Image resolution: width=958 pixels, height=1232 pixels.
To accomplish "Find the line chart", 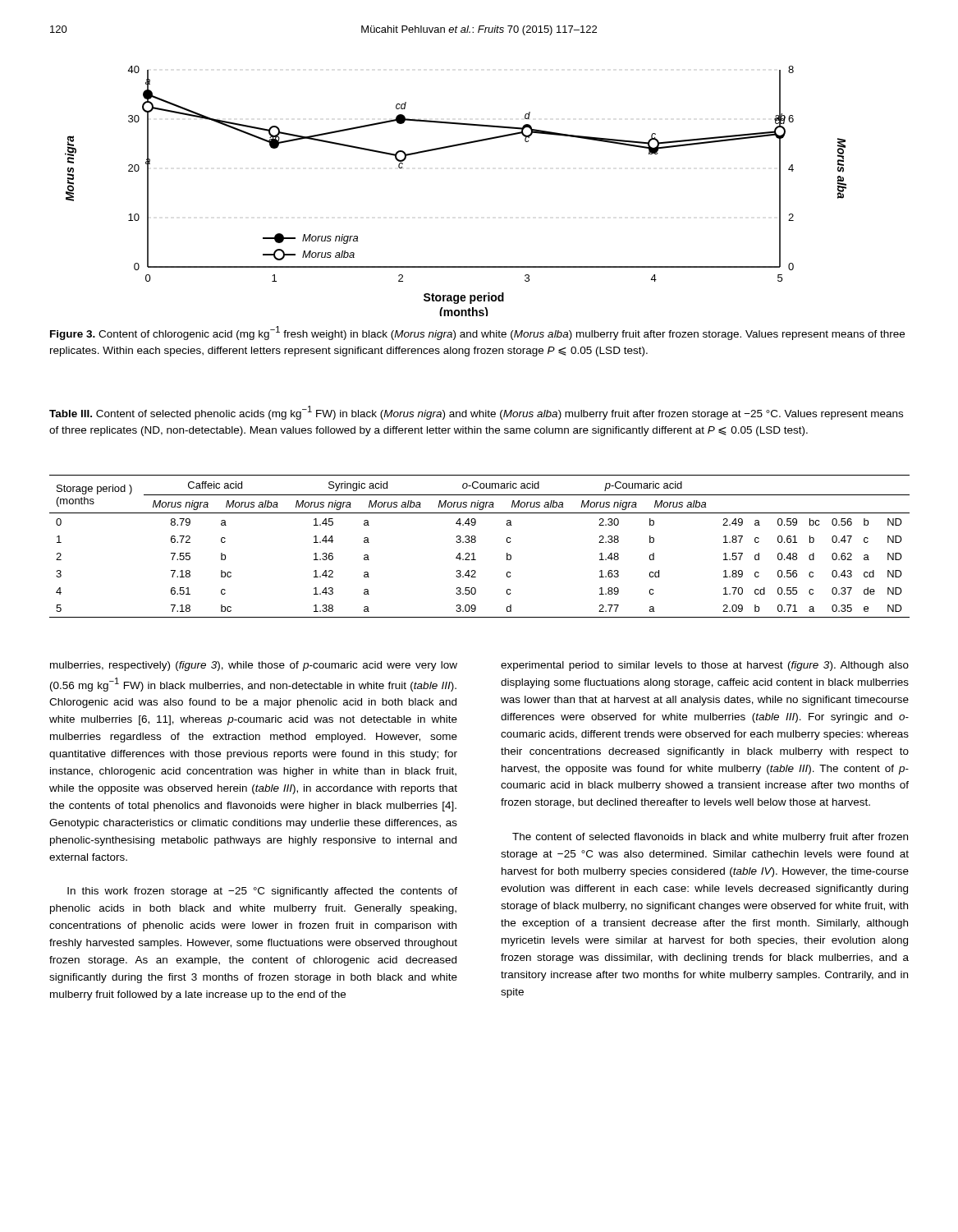I will click(x=480, y=181).
